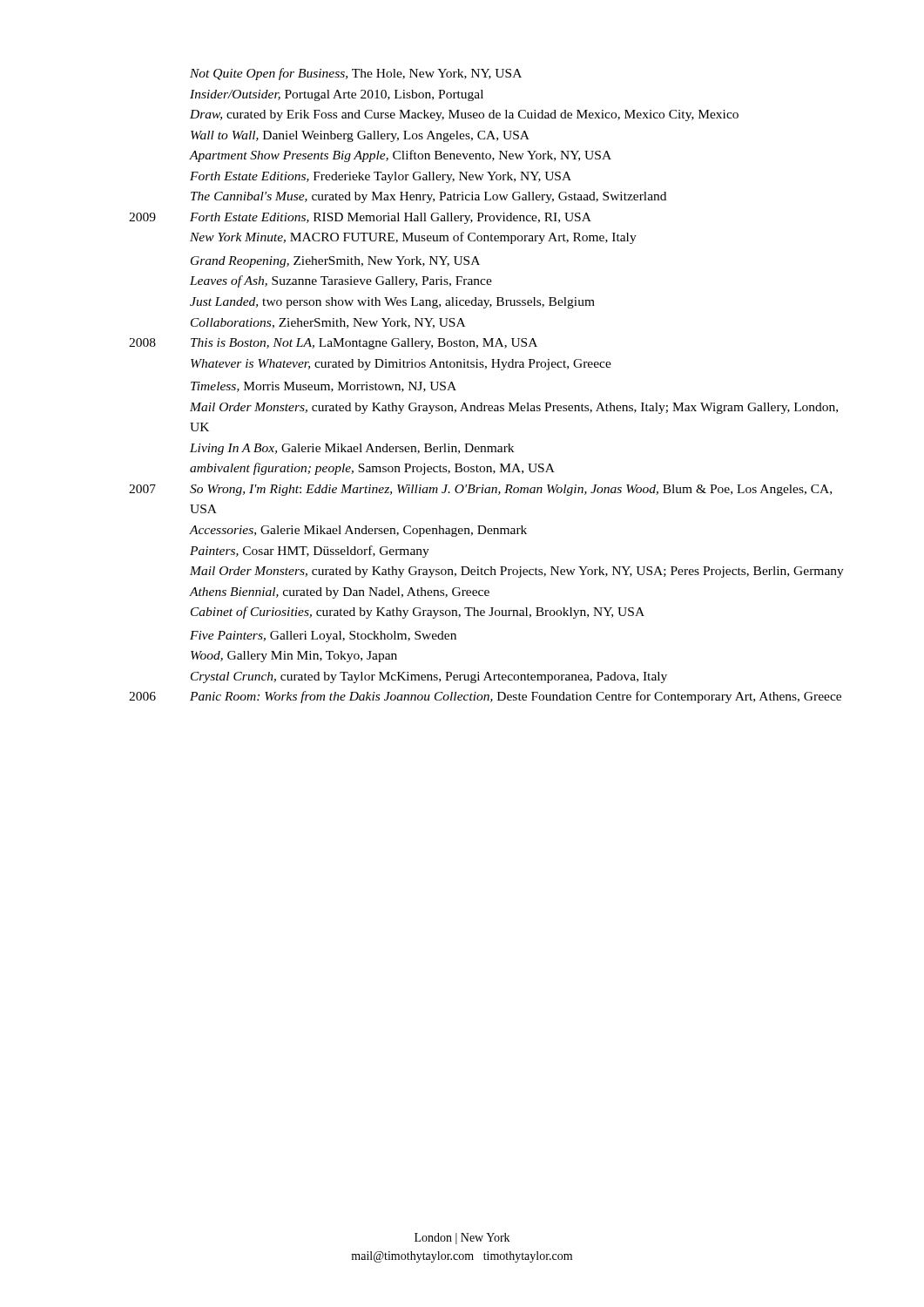Locate the list item with the text "Athens Biennial, curated by Dan Nadel, Athens,"
Screen dimensions: 1307x924
[340, 593]
